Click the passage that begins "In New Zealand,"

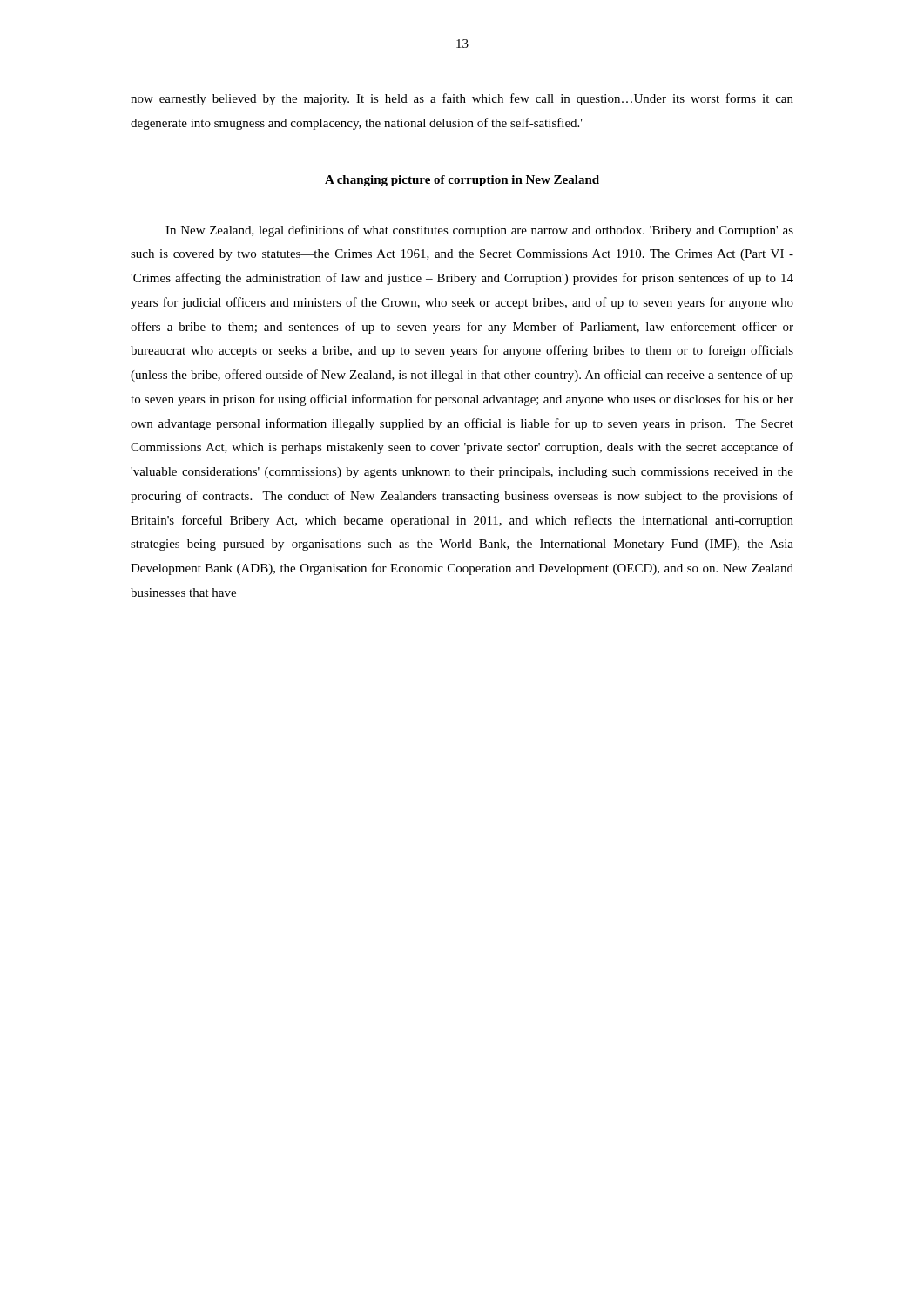click(x=462, y=411)
